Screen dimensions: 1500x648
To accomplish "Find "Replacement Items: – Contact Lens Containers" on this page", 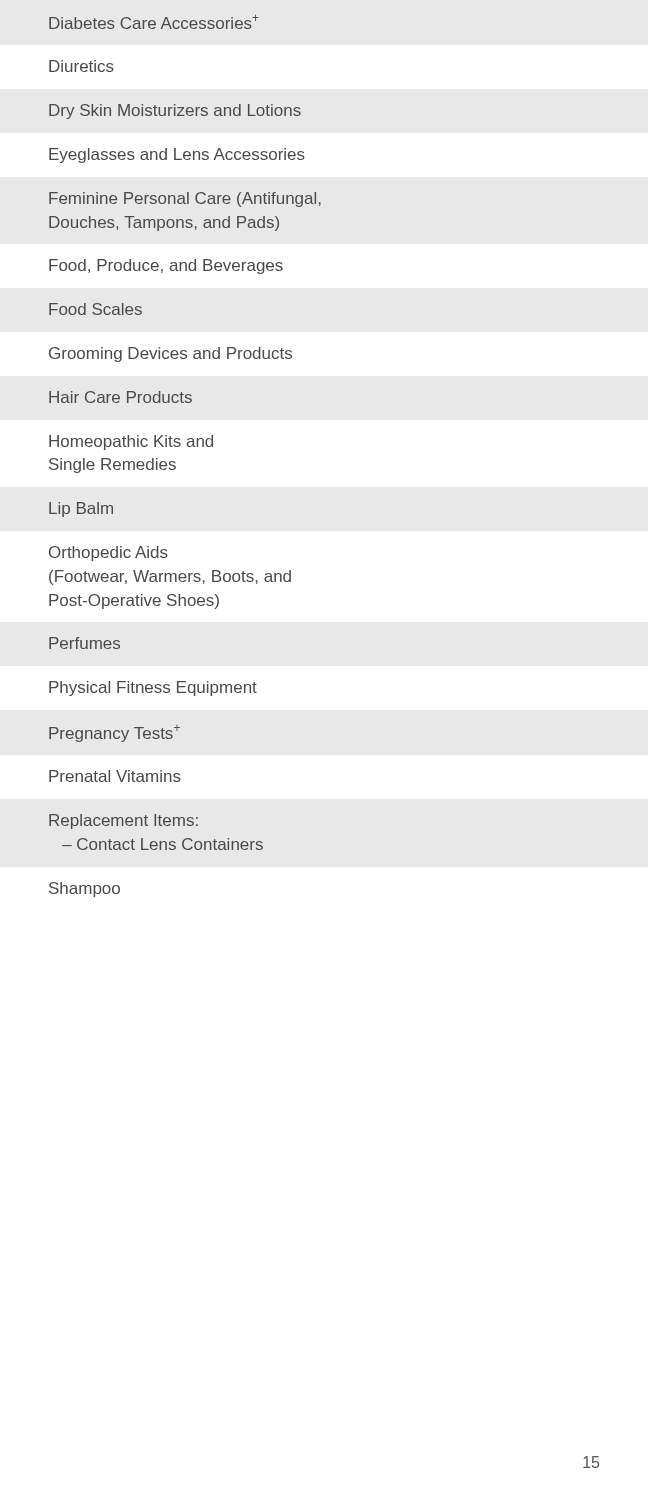I will [x=124, y=822].
